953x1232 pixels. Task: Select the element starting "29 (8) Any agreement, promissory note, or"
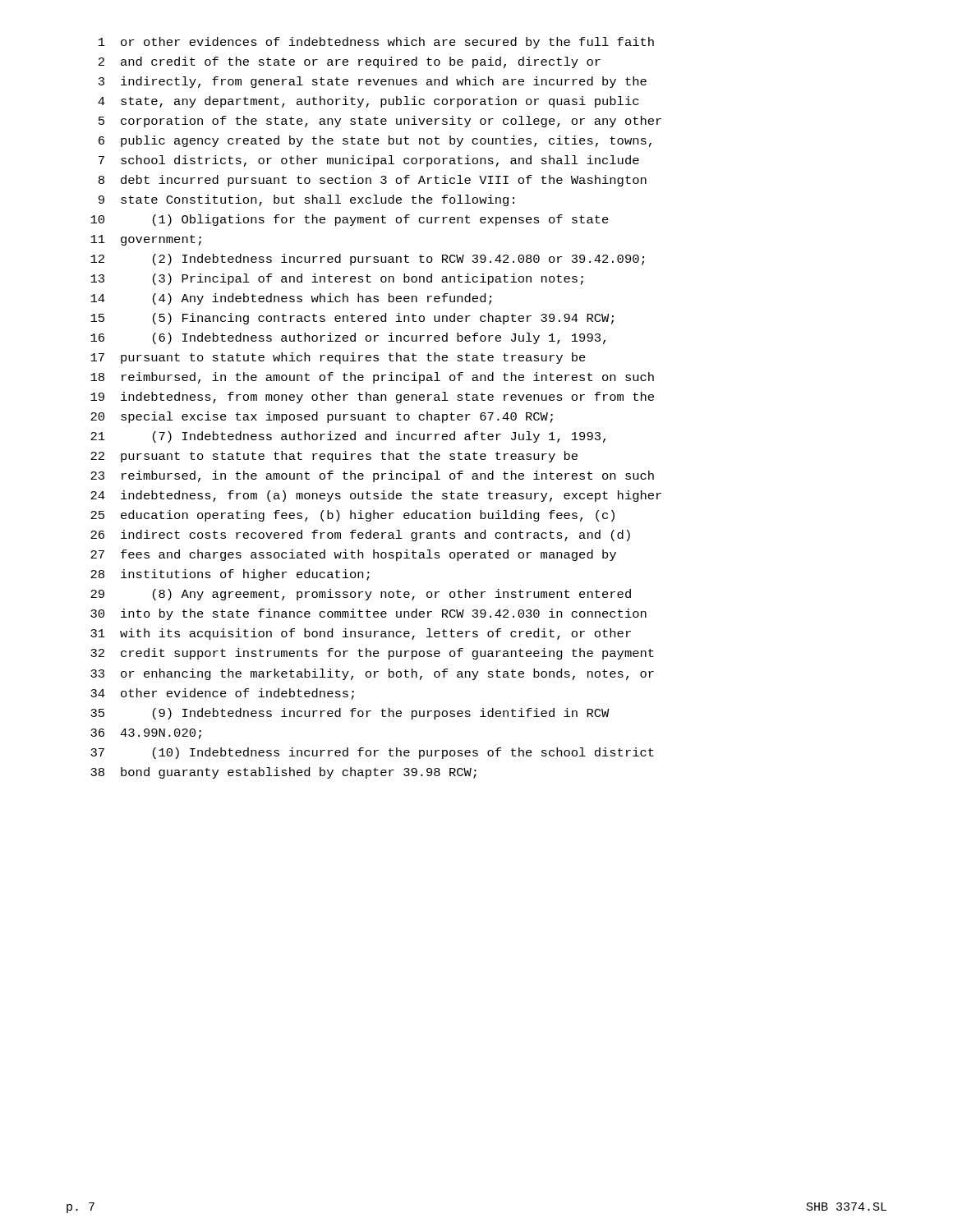pyautogui.click(x=476, y=644)
